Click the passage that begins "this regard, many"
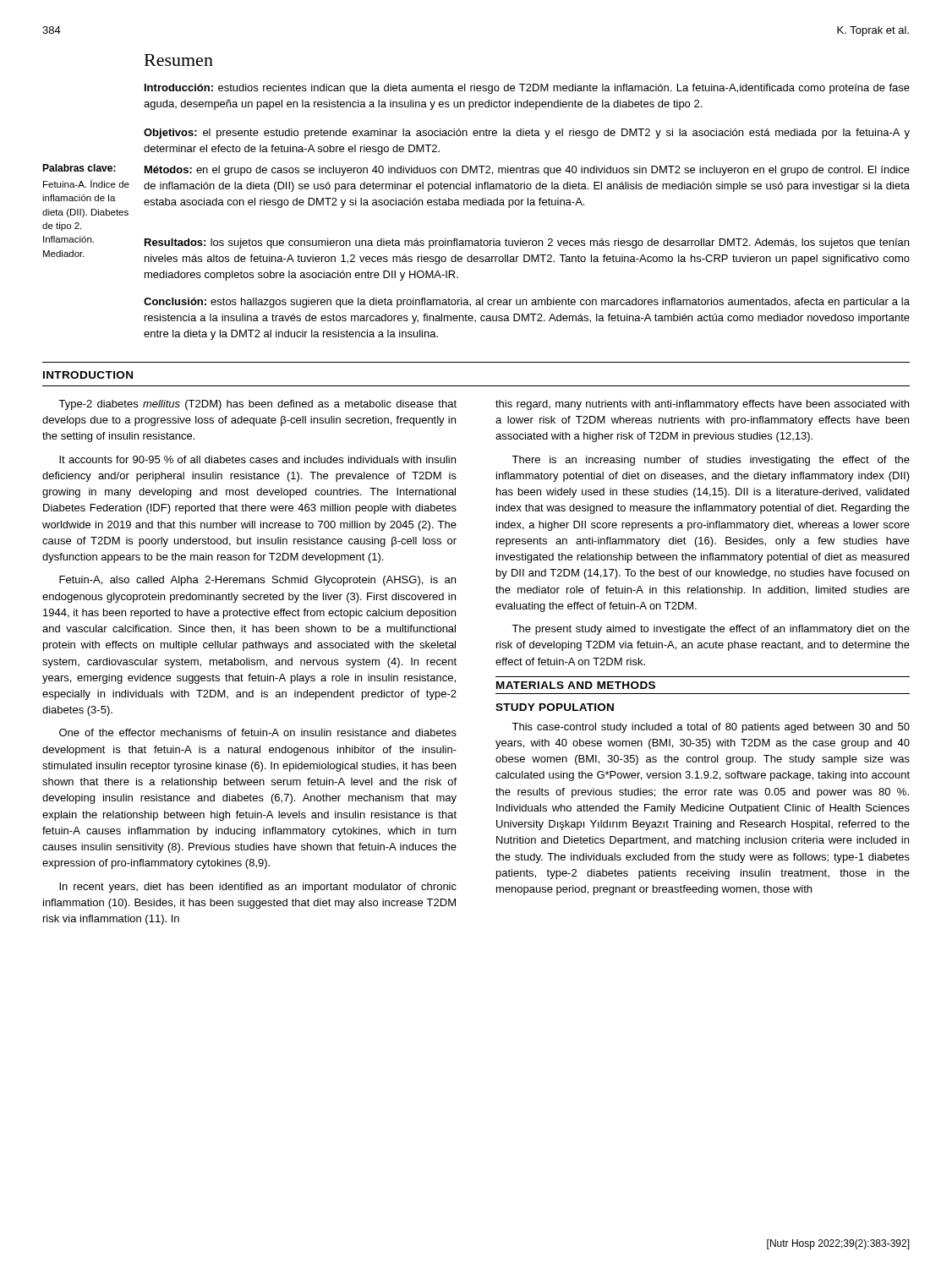 pyautogui.click(x=703, y=420)
